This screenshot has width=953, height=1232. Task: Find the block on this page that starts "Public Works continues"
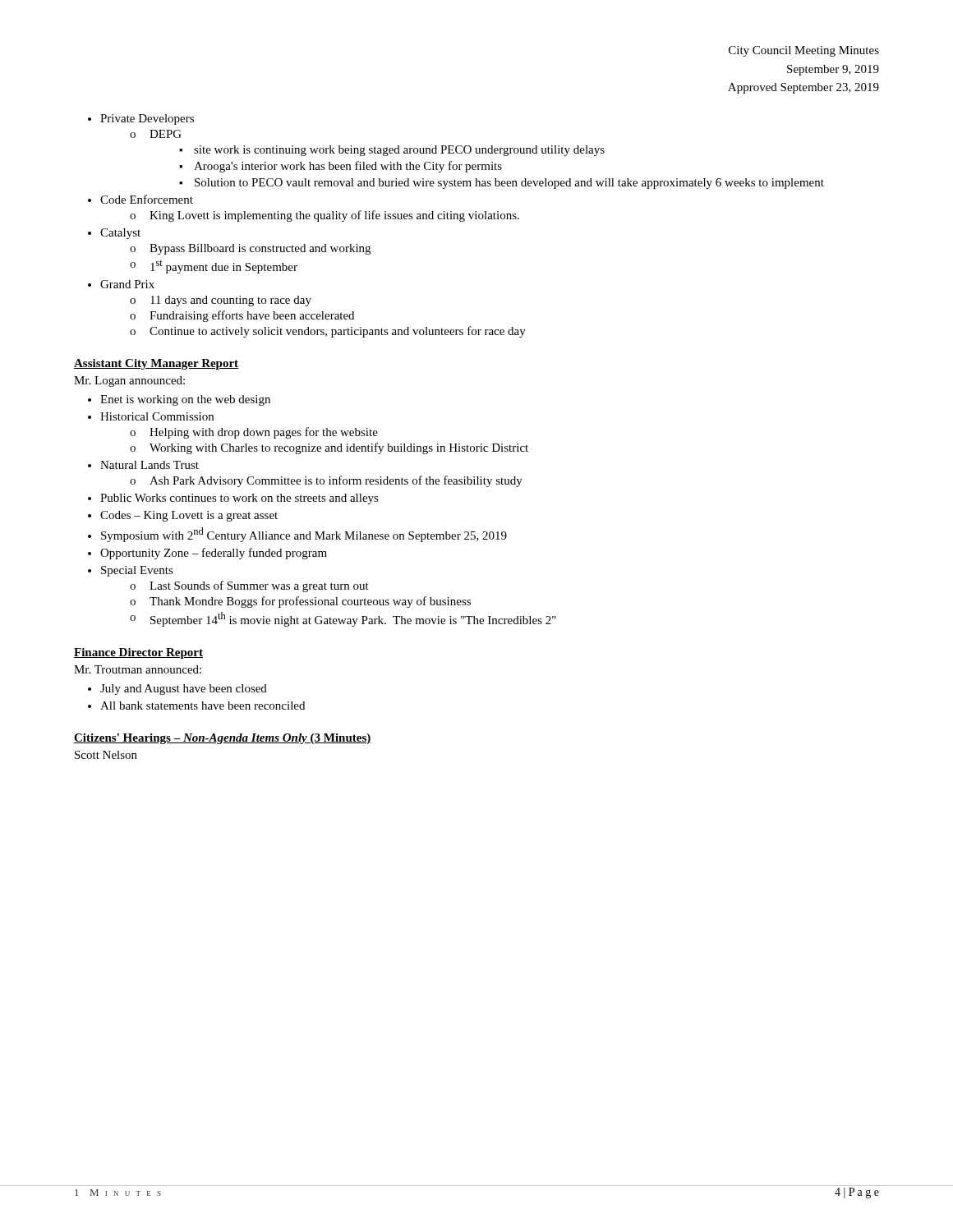click(233, 499)
